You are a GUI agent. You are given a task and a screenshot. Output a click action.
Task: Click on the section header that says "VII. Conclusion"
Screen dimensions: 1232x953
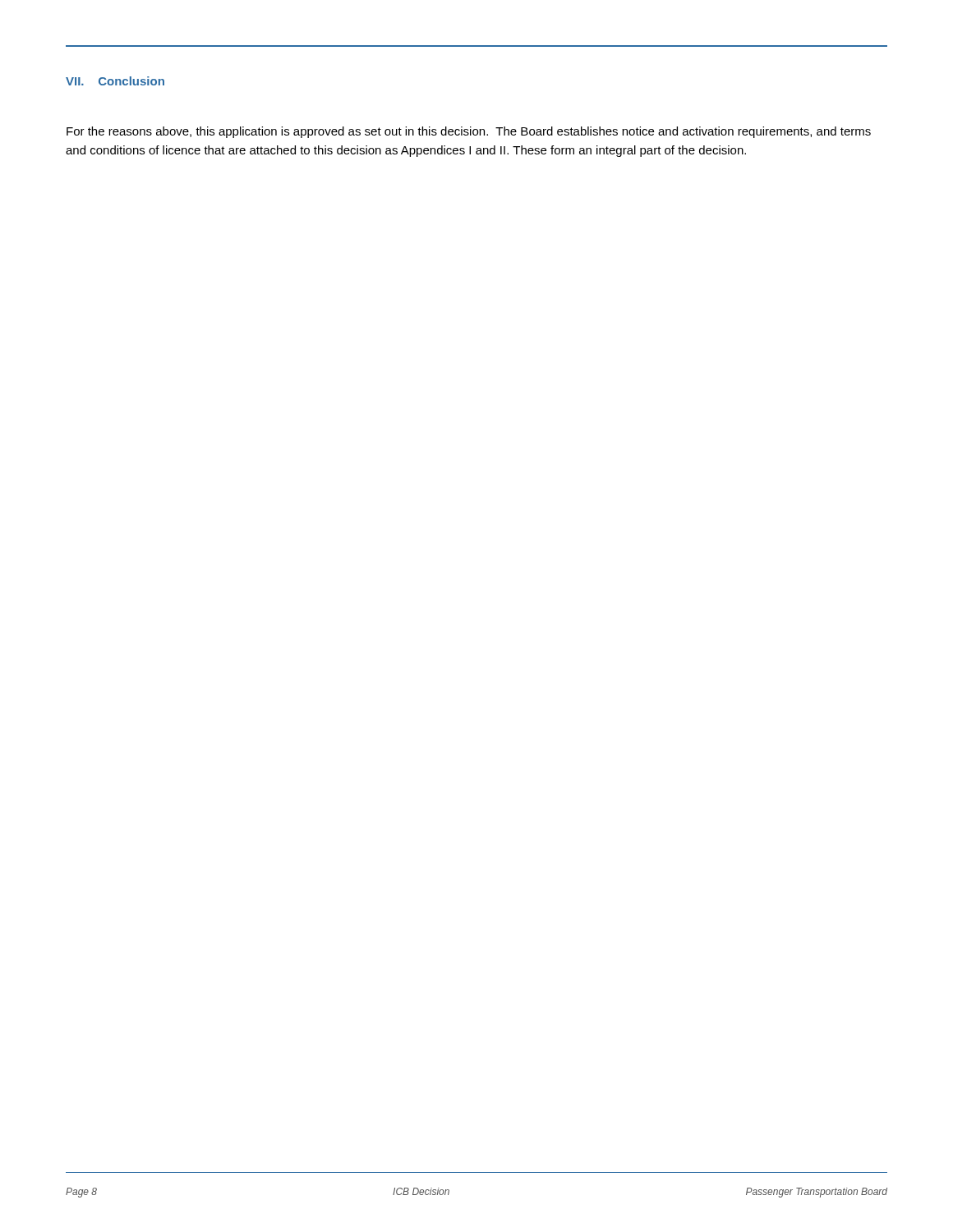pos(115,81)
